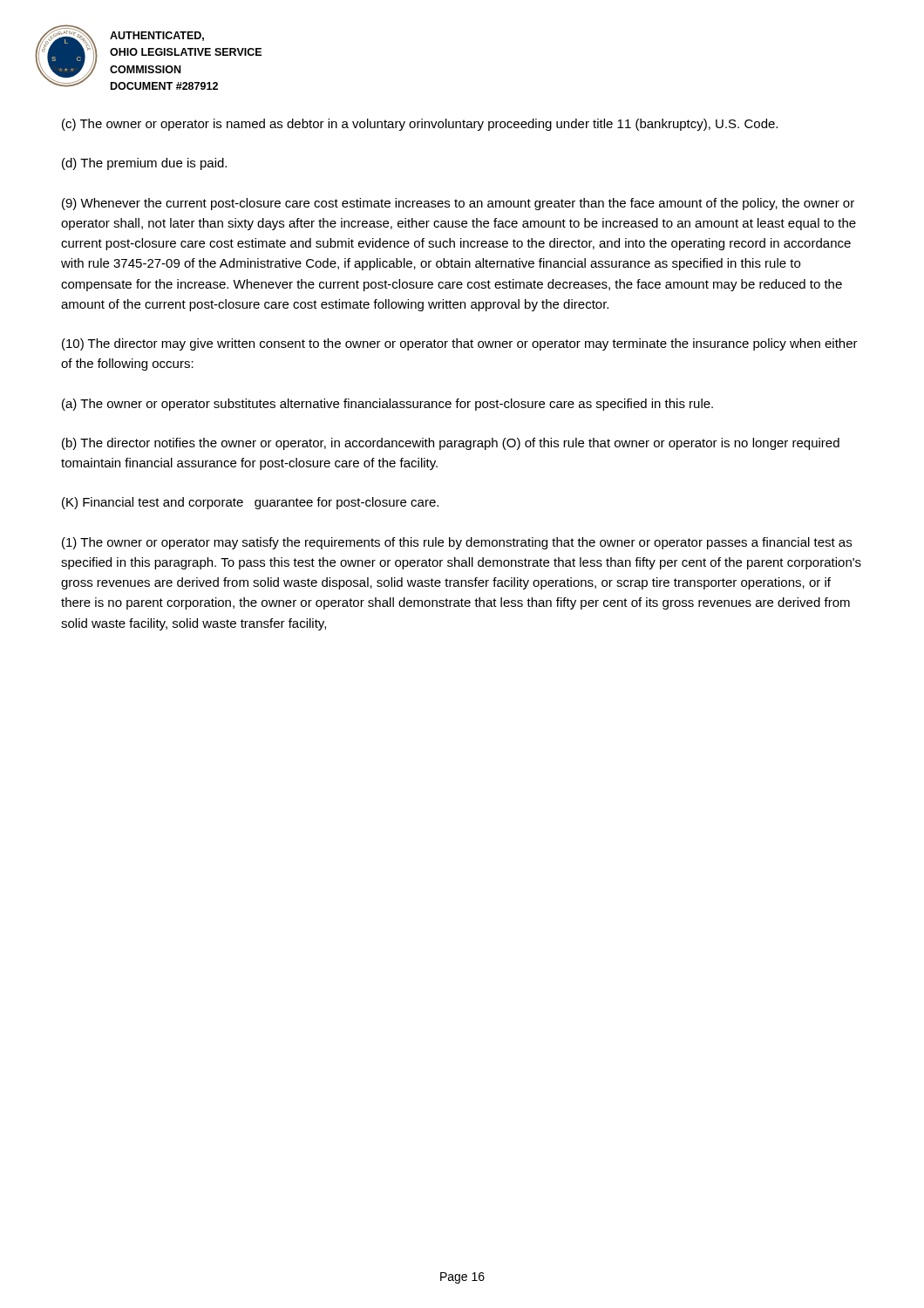Where is the passage that starts "(1) The owner"?
This screenshot has width=924, height=1308.
(x=461, y=582)
